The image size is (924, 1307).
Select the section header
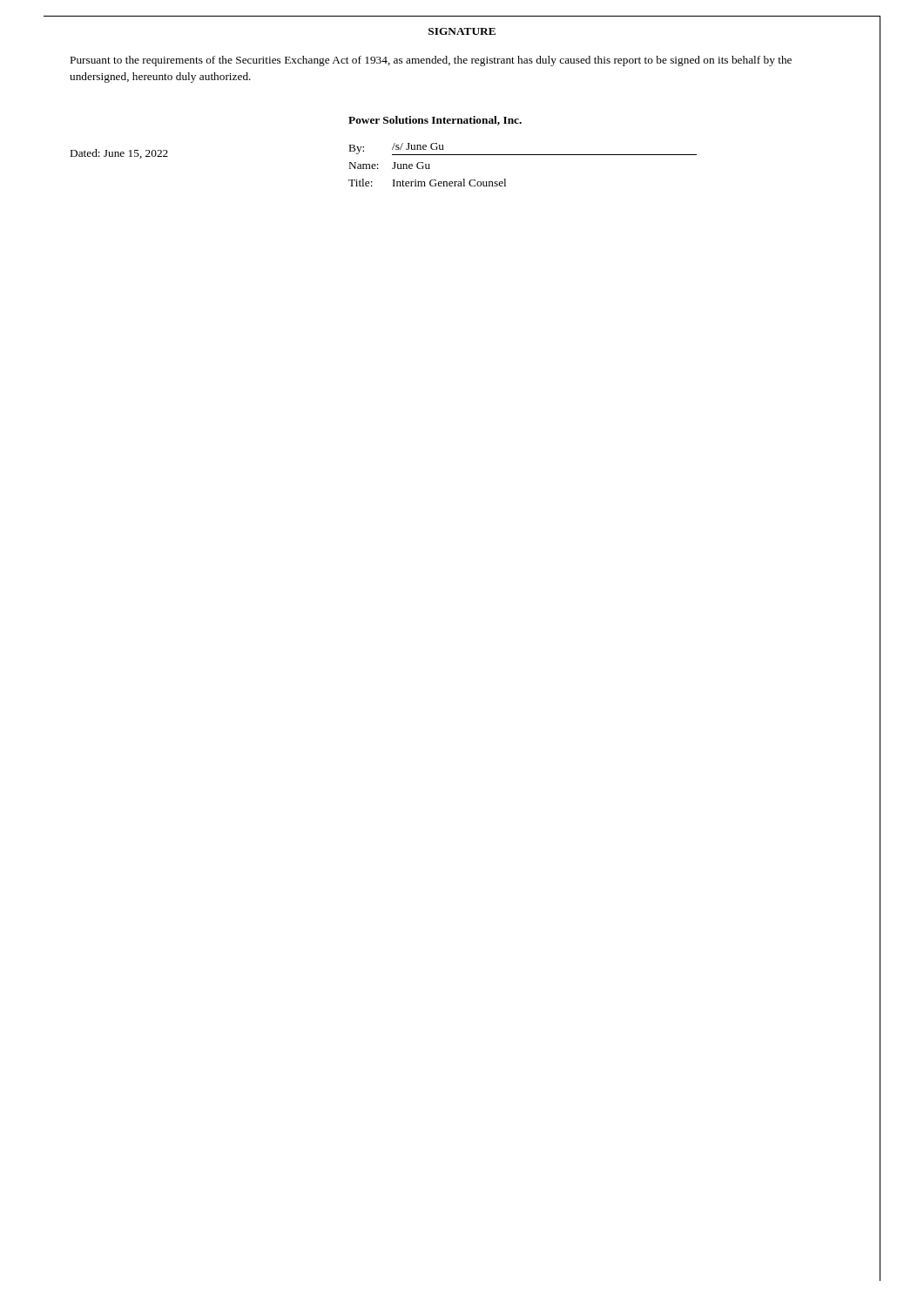(462, 31)
